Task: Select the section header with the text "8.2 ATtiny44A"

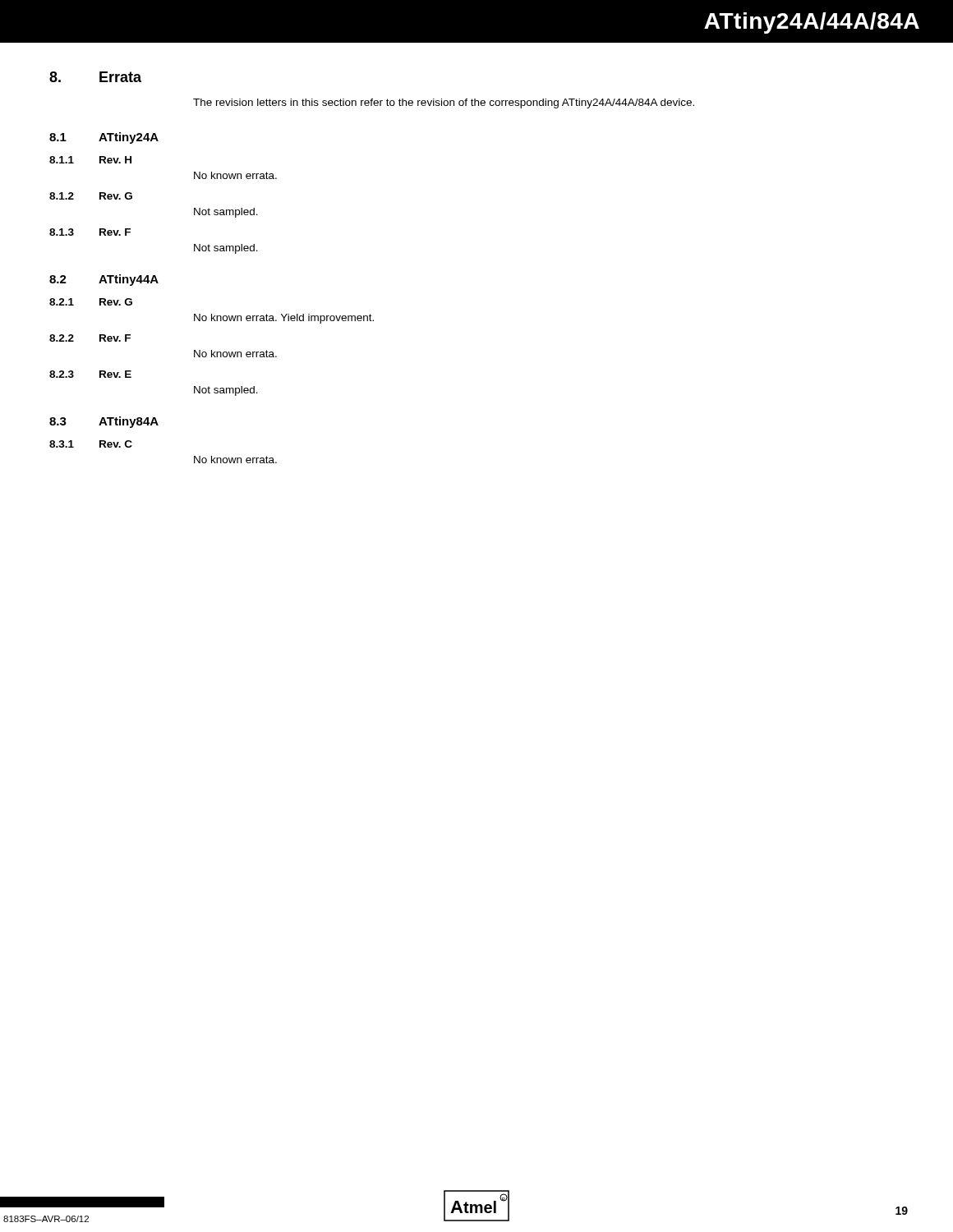Action: tap(104, 279)
